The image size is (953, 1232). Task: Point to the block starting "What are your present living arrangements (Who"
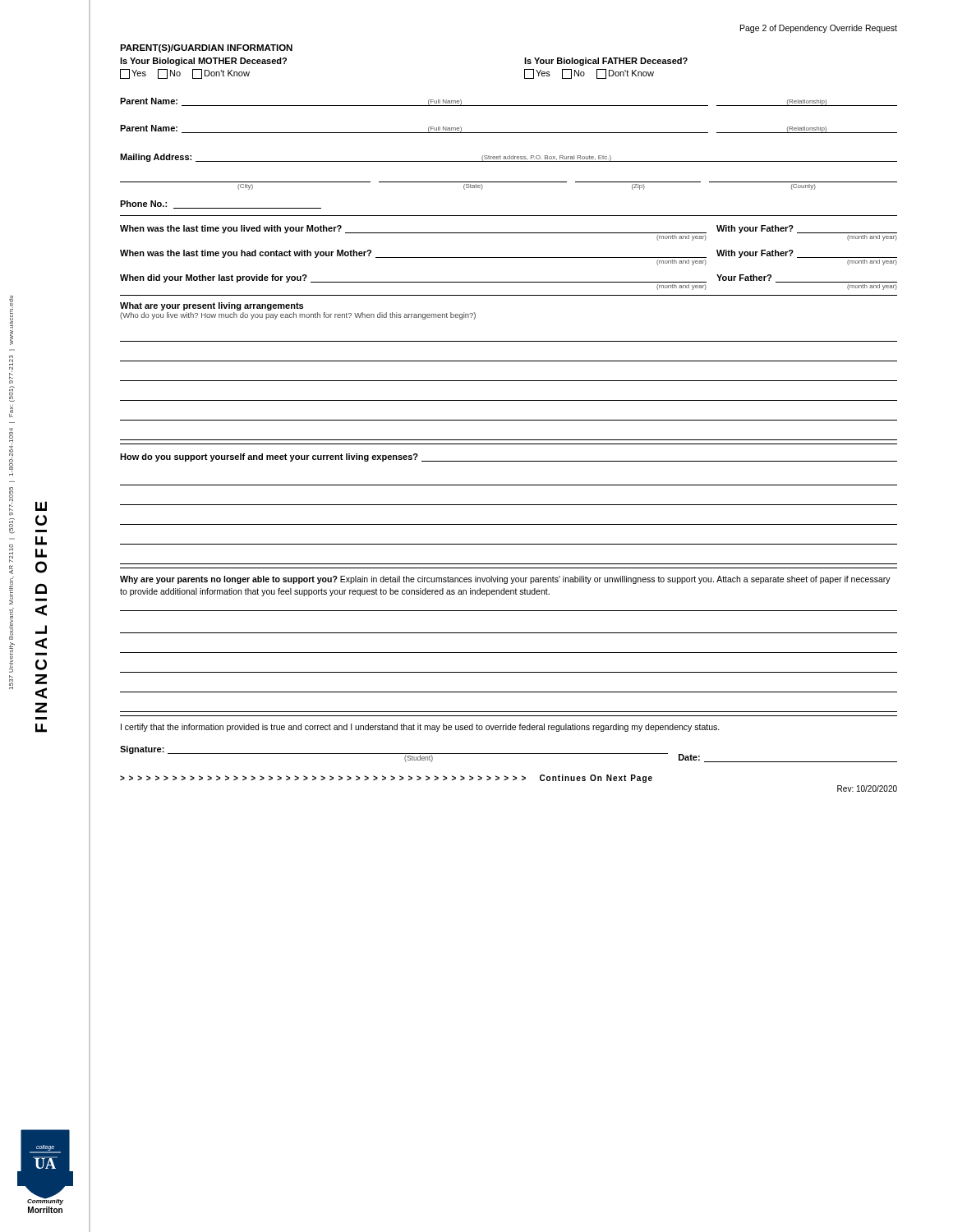pyautogui.click(x=509, y=371)
